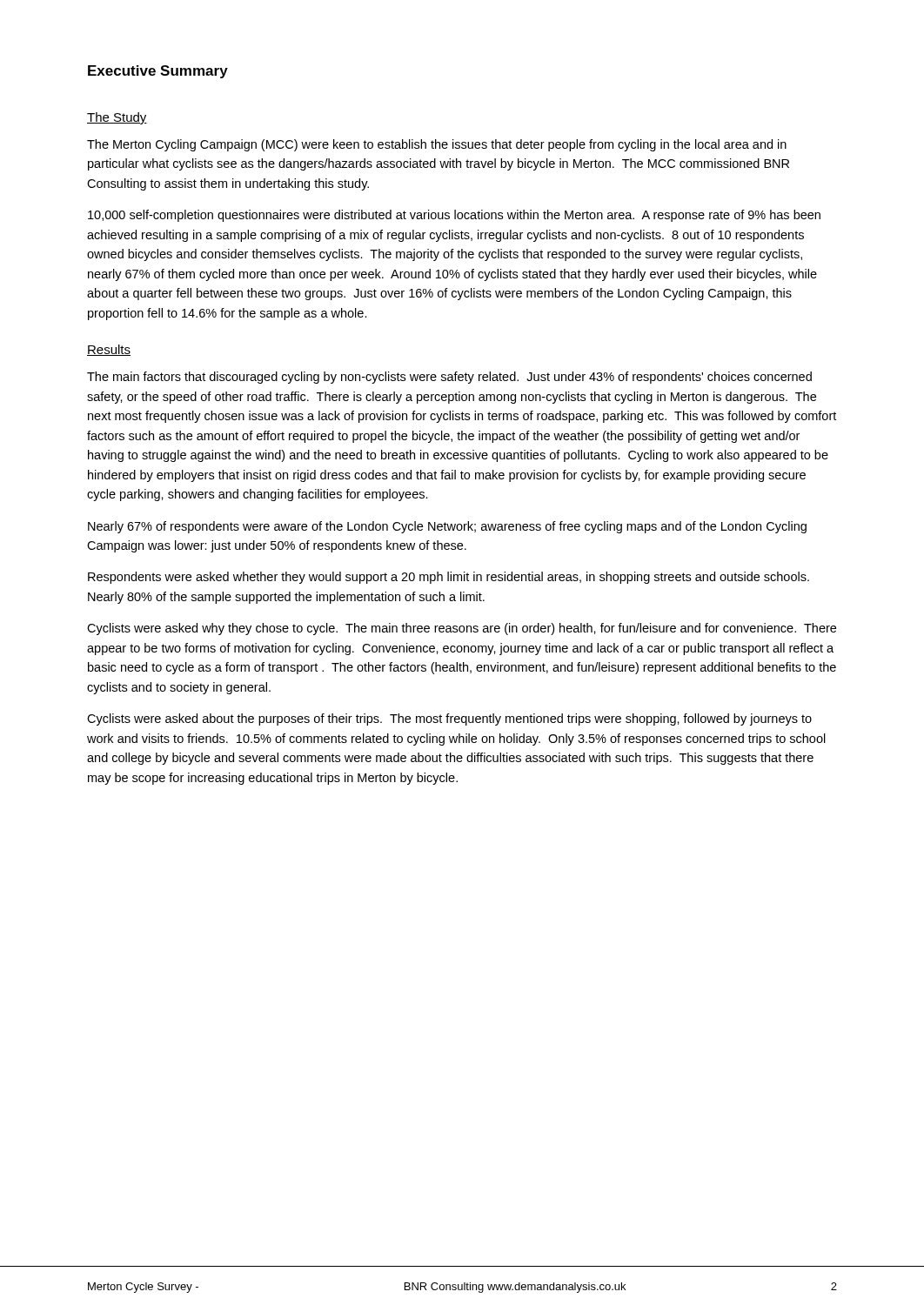Viewport: 924px width, 1305px height.
Task: Locate the text block with the text "10,000 self-completion questionnaires were distributed at various"
Action: tap(454, 264)
